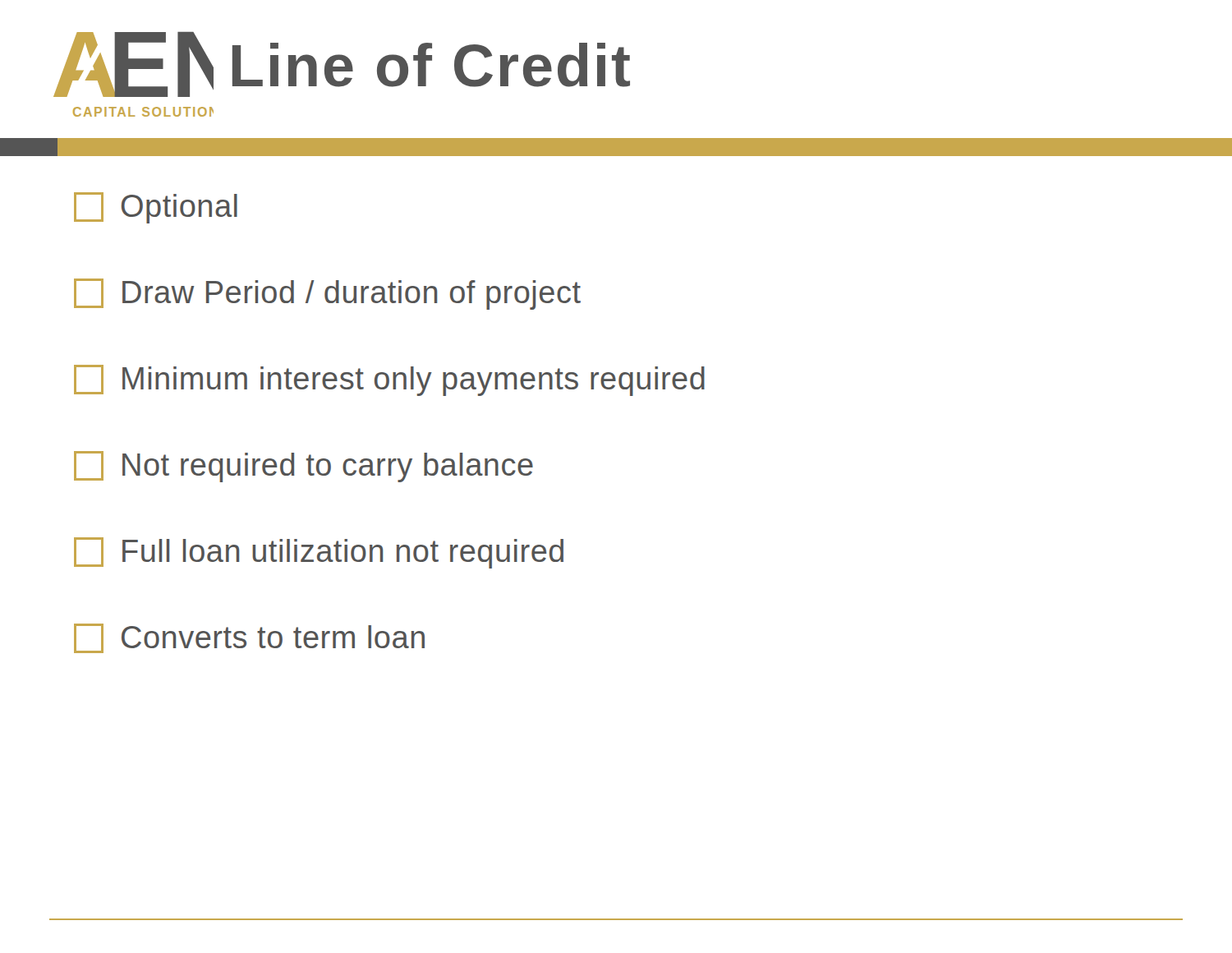
Task: Click the title that begins "A ENUE CAPITAL SOLUTIONS"
Action: 341,66
